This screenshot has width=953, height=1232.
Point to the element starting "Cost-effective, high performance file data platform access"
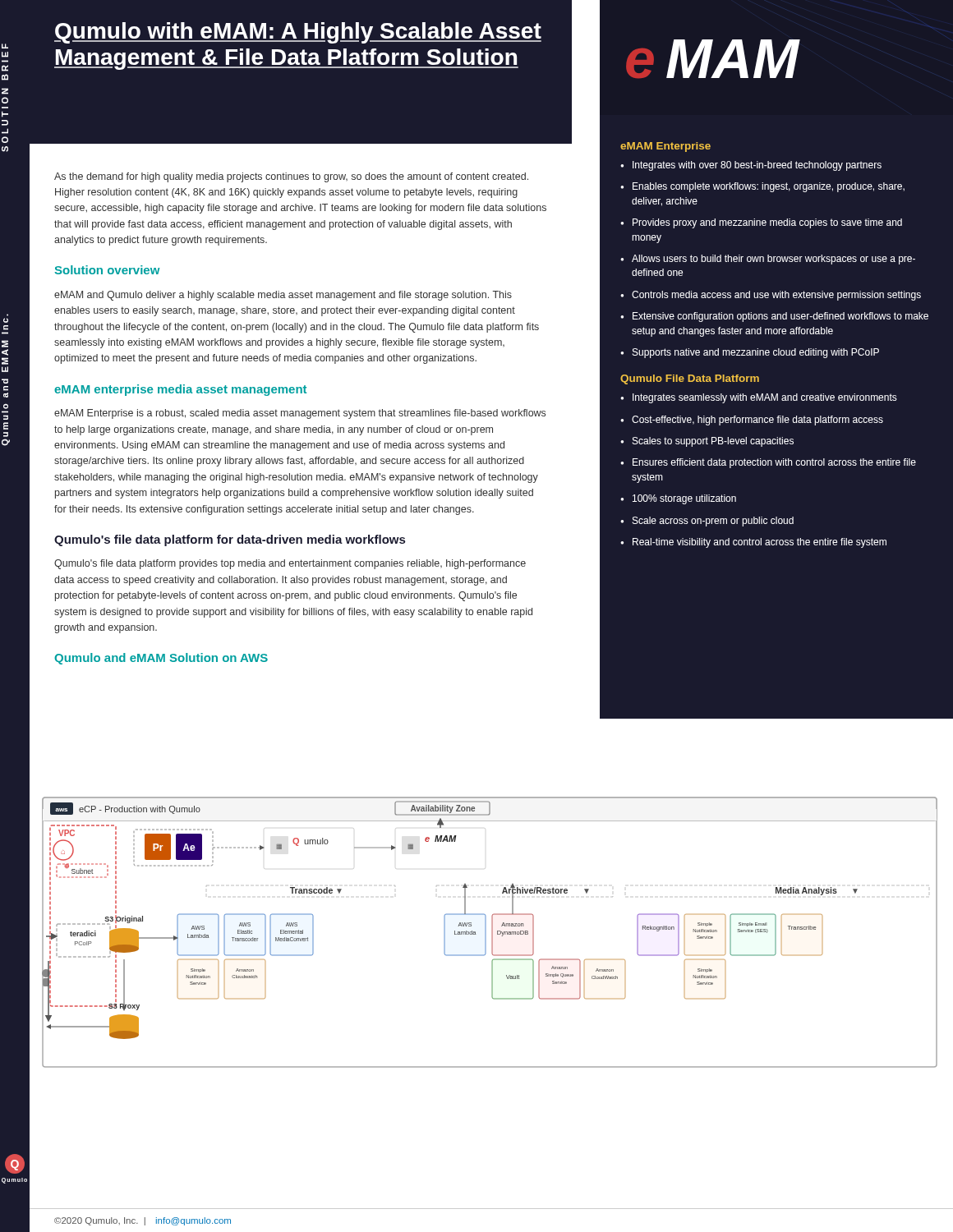tap(757, 419)
